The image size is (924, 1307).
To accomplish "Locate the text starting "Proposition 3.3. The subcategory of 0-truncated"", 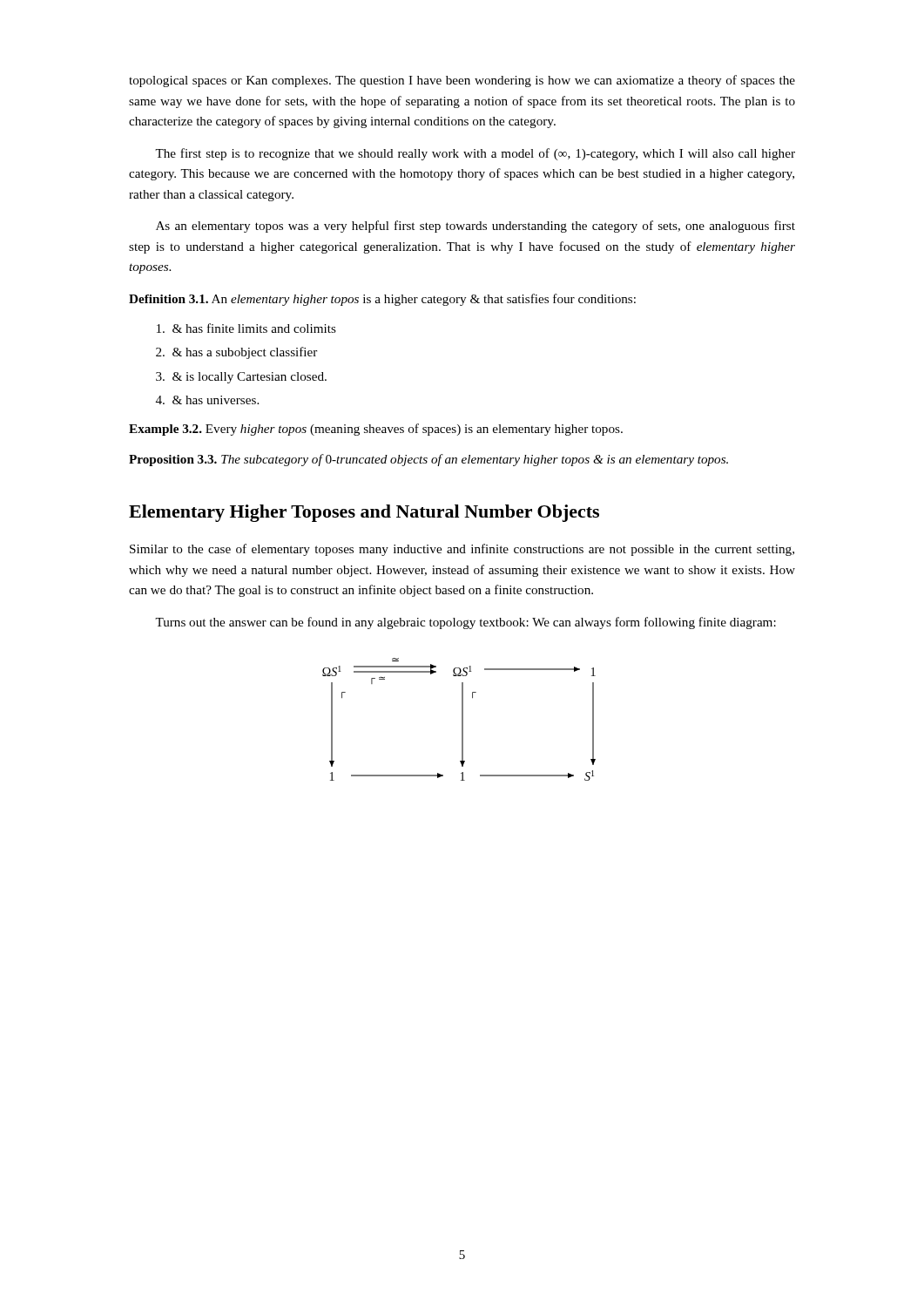I will coord(462,459).
